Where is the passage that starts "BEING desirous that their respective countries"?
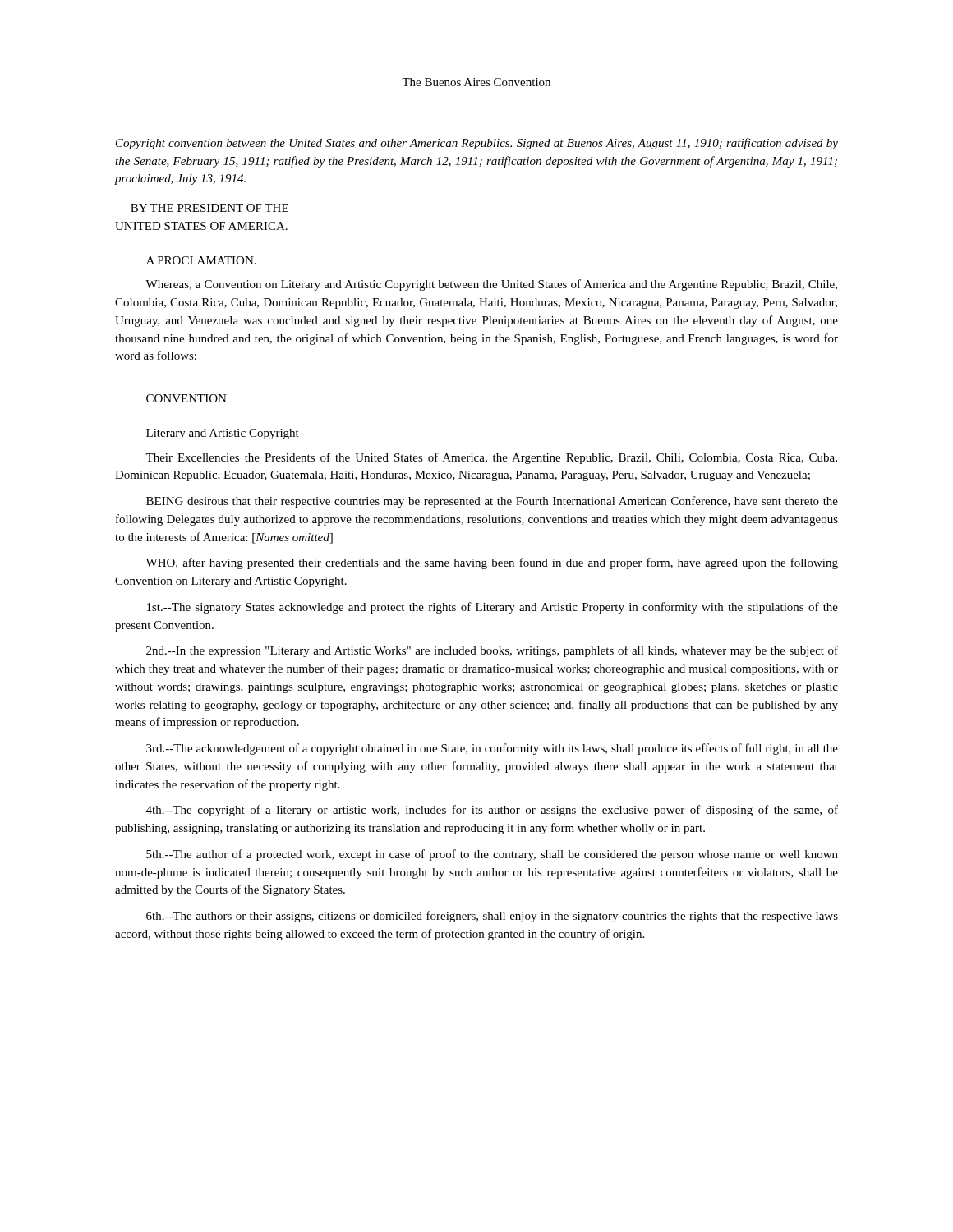Image resolution: width=953 pixels, height=1232 pixels. (476, 520)
